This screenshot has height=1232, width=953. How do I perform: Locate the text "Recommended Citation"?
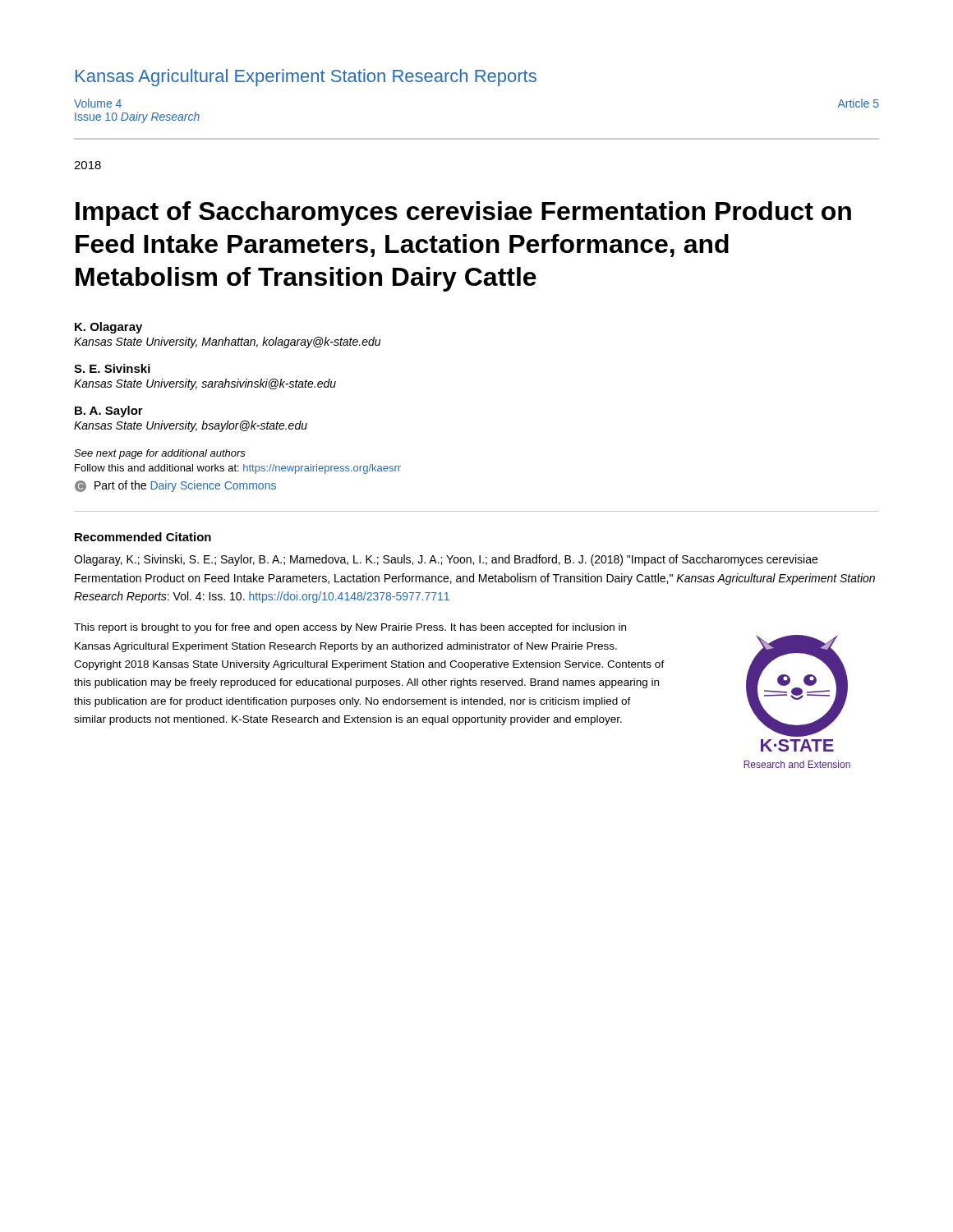coord(143,537)
